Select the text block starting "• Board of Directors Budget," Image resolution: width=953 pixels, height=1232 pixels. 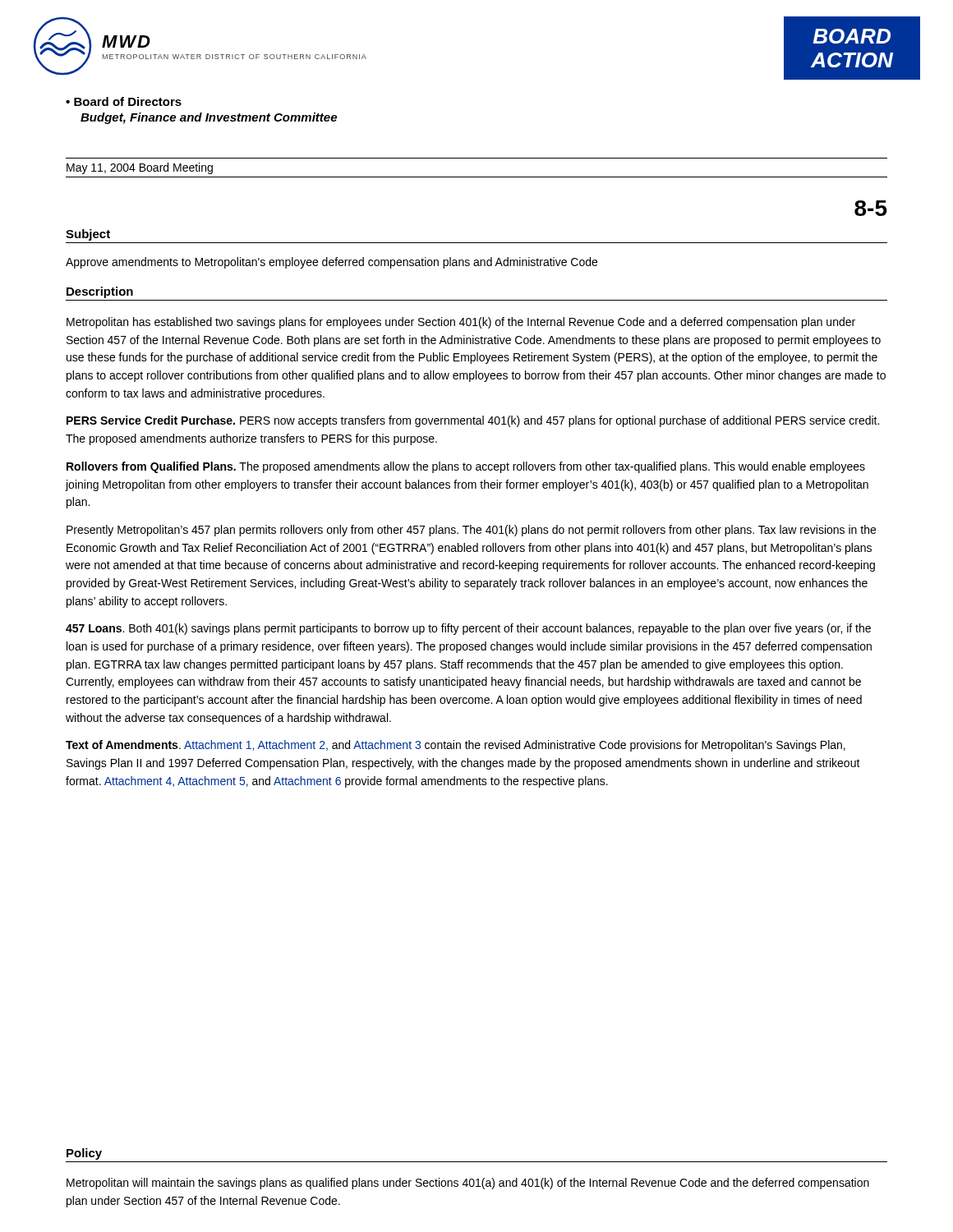[124, 101]
